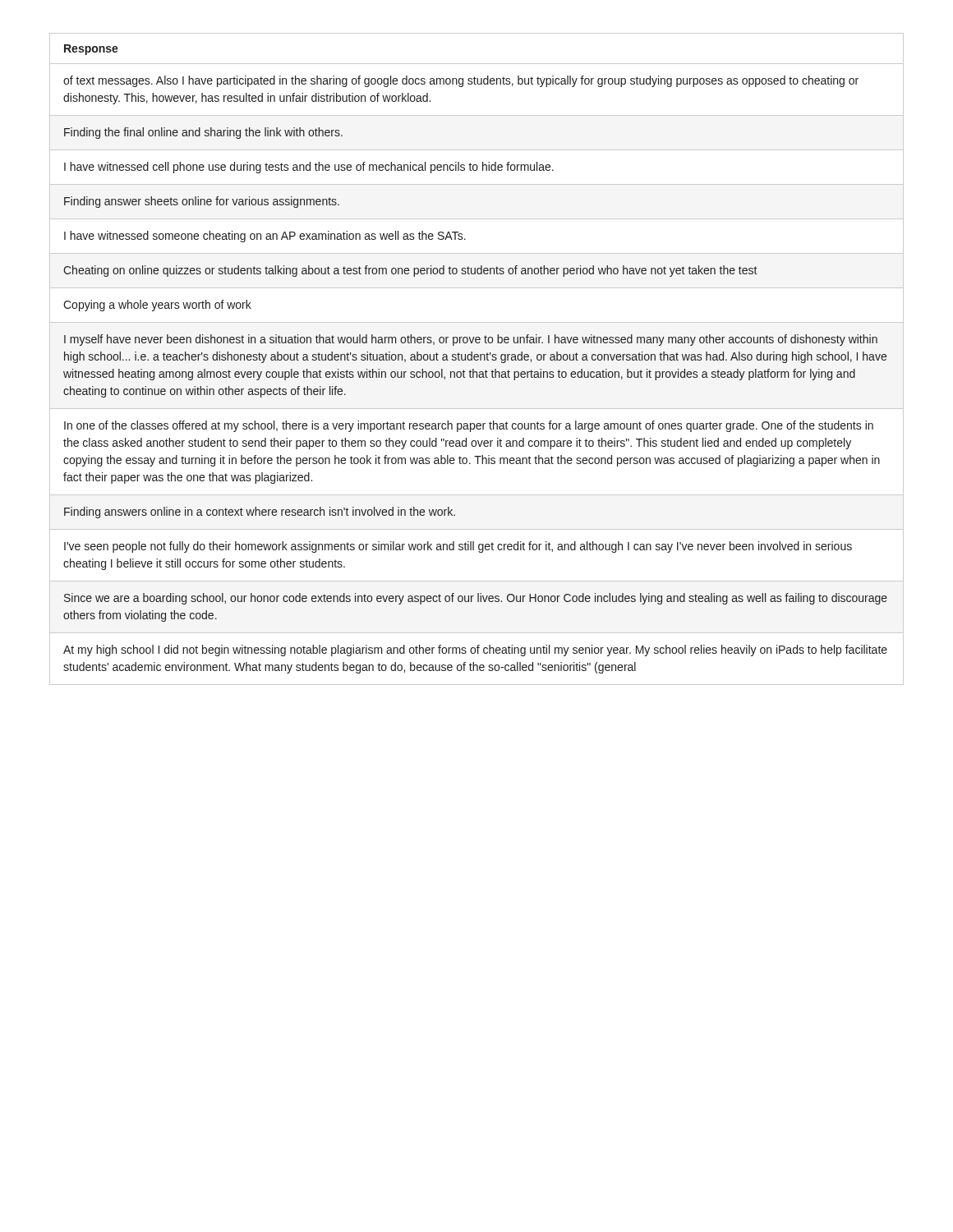Click on the text block that reads "Finding answer sheets online"

[x=202, y=201]
